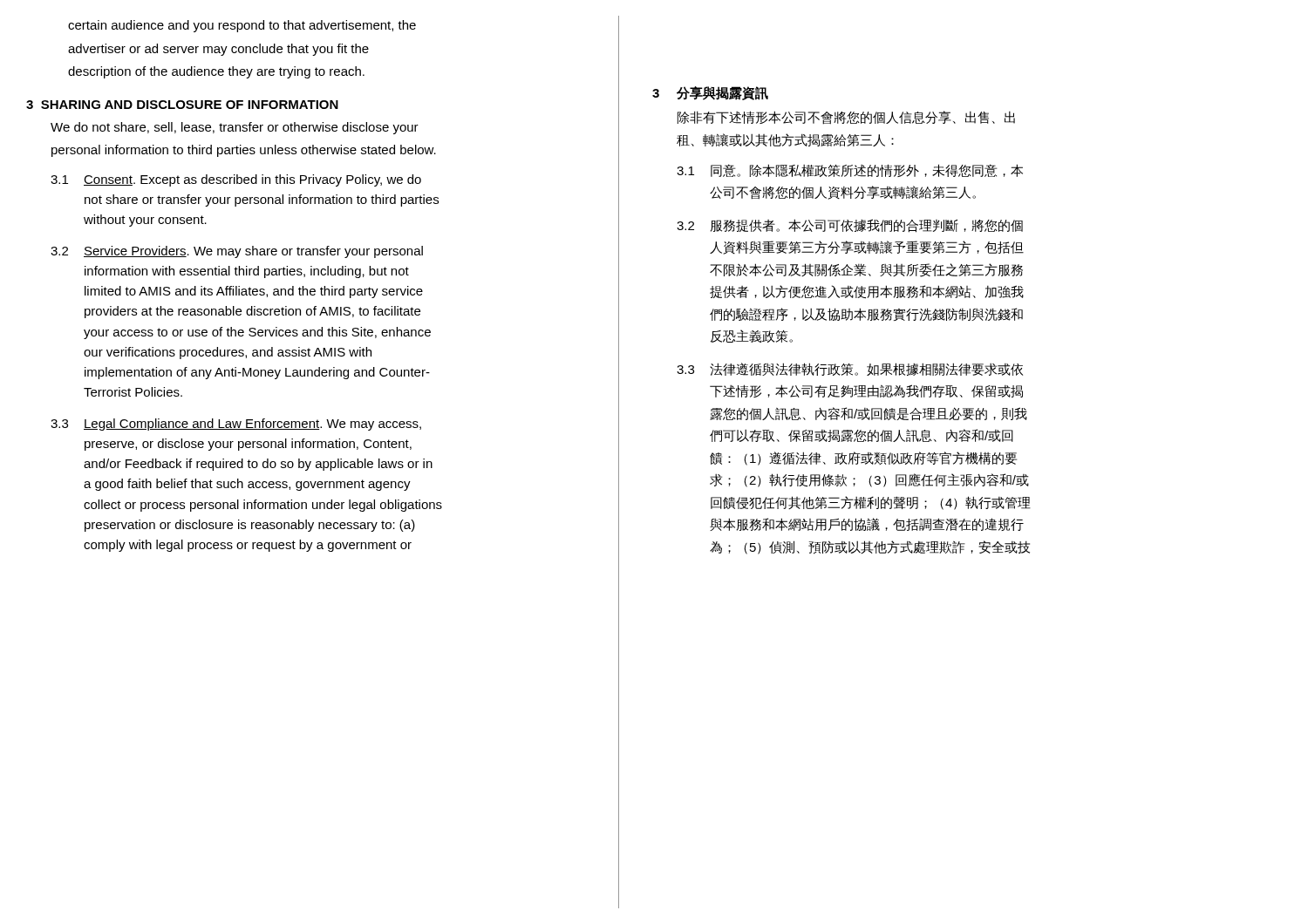Locate the text block containing "certain audience and you respond to that advertisement,"
Screen dimensions: 924x1308
pyautogui.click(x=330, y=49)
